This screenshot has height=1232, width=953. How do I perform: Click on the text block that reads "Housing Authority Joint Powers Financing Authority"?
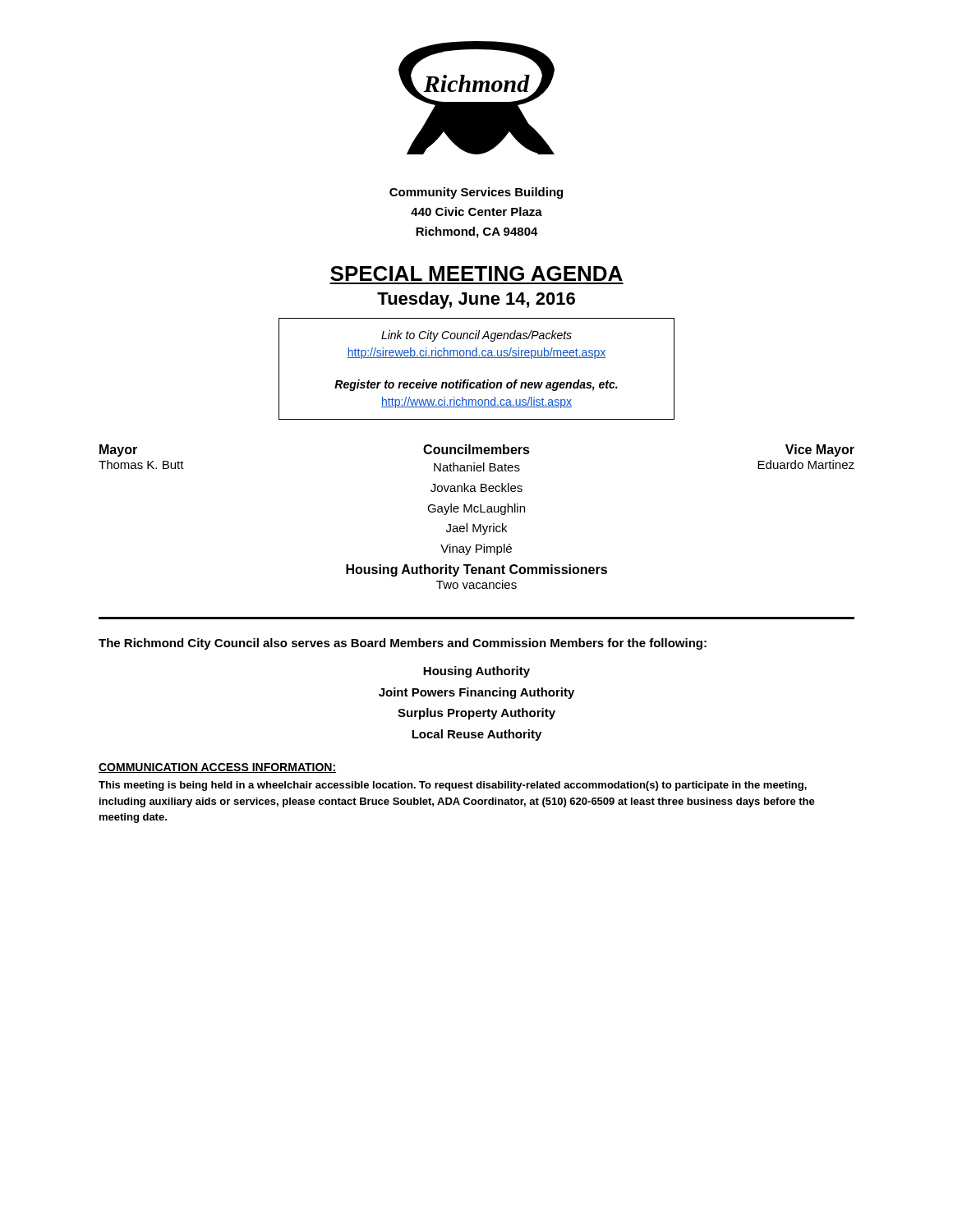pos(476,702)
